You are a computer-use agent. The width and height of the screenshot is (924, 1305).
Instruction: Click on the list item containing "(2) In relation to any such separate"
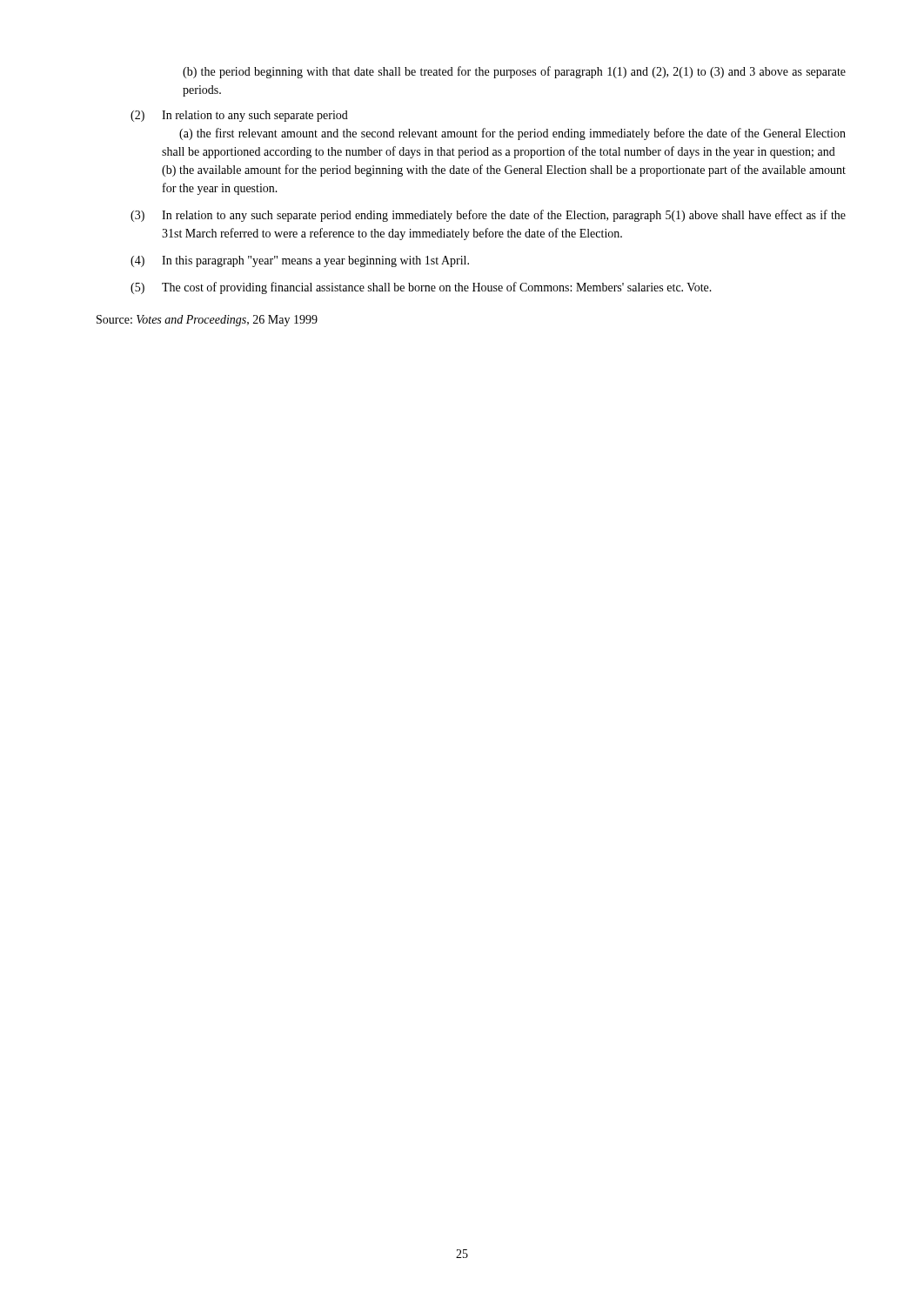[x=488, y=152]
